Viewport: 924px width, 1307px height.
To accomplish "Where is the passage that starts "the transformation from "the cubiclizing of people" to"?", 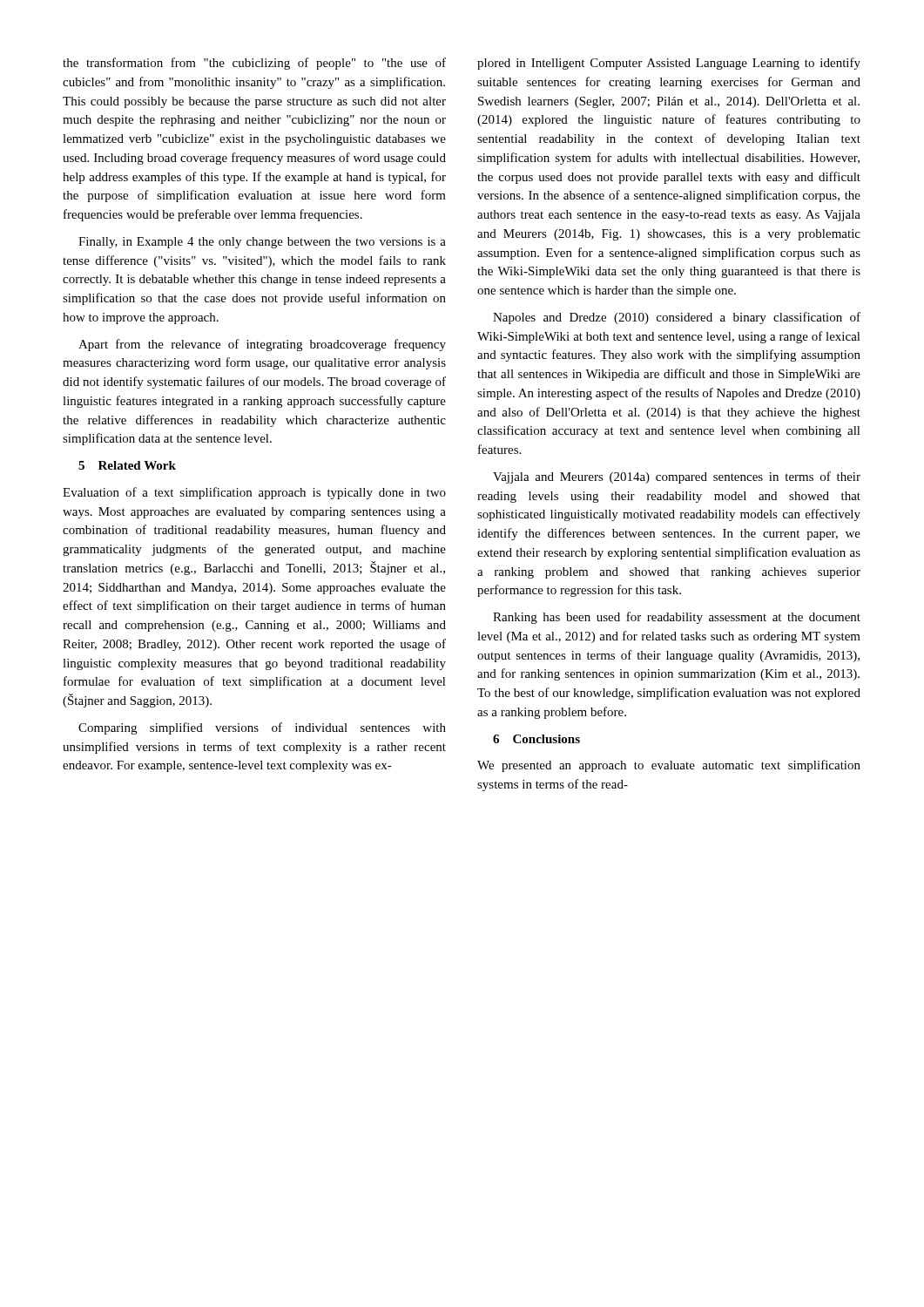I will [254, 139].
